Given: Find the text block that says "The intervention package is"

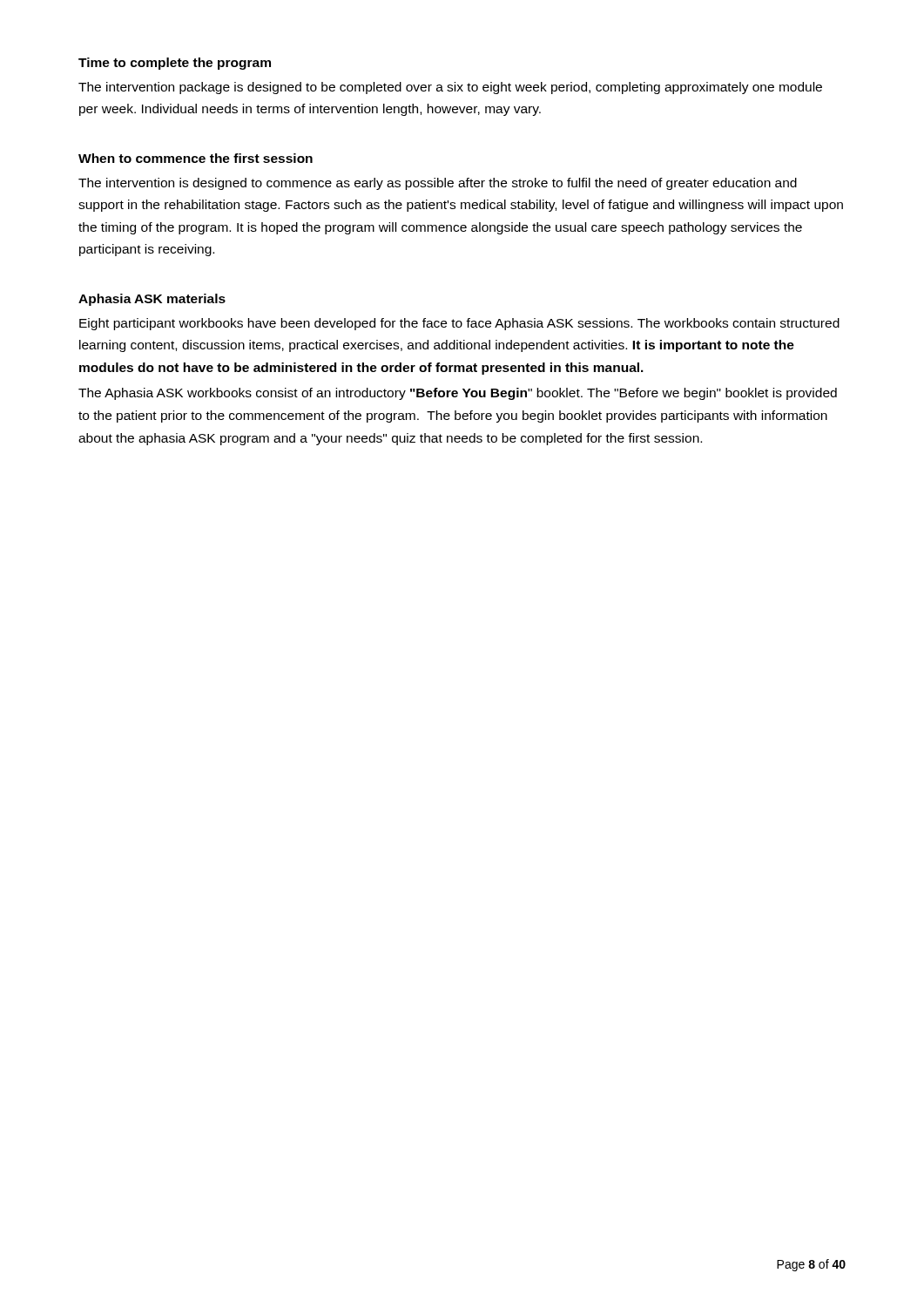Looking at the screenshot, I should tap(451, 98).
